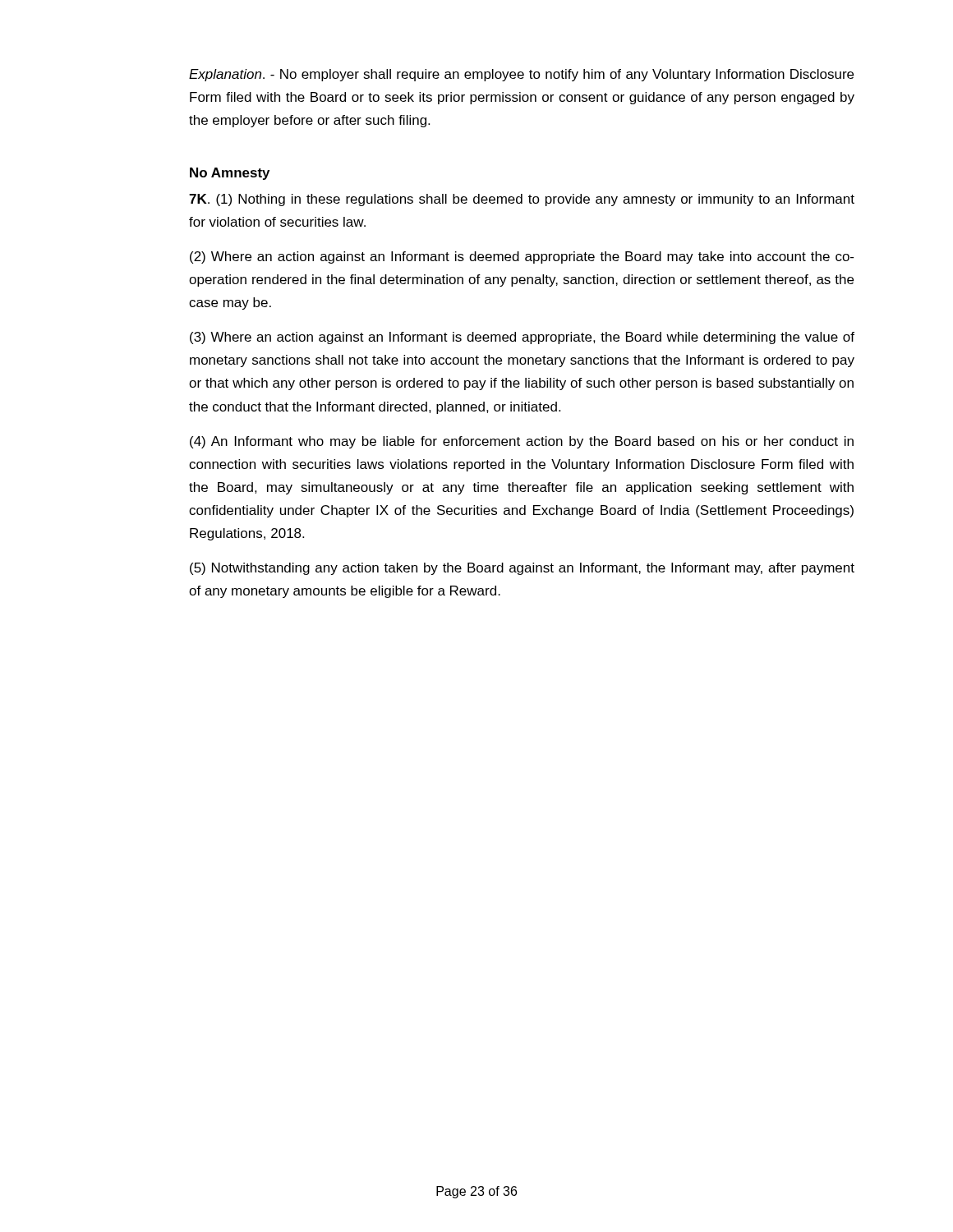Select the text block that says "Explanation. - No employer shall require an employee"
The image size is (953, 1232).
pos(522,98)
